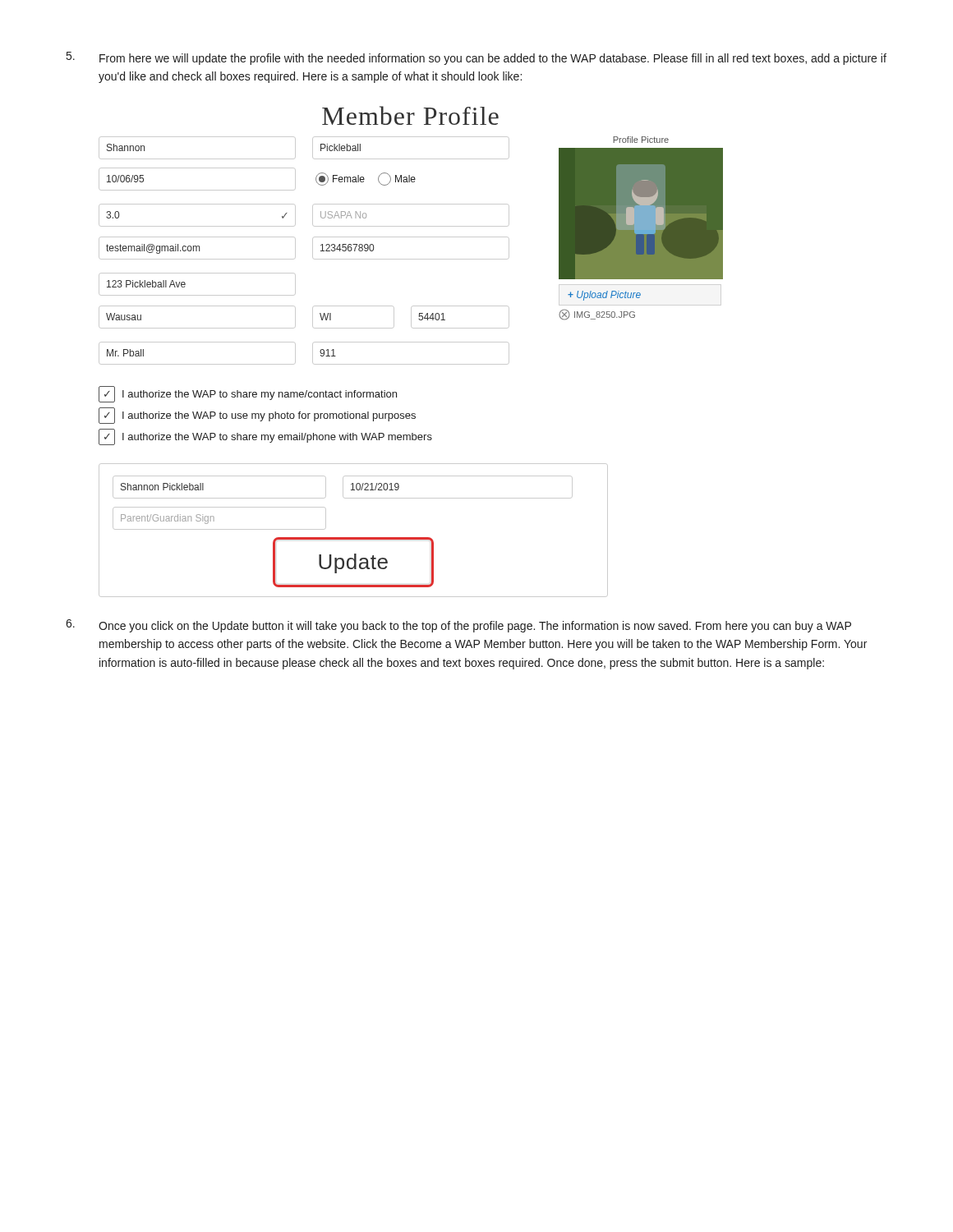The height and width of the screenshot is (1232, 953).
Task: Locate the screenshot
Action: pyautogui.click(x=427, y=349)
